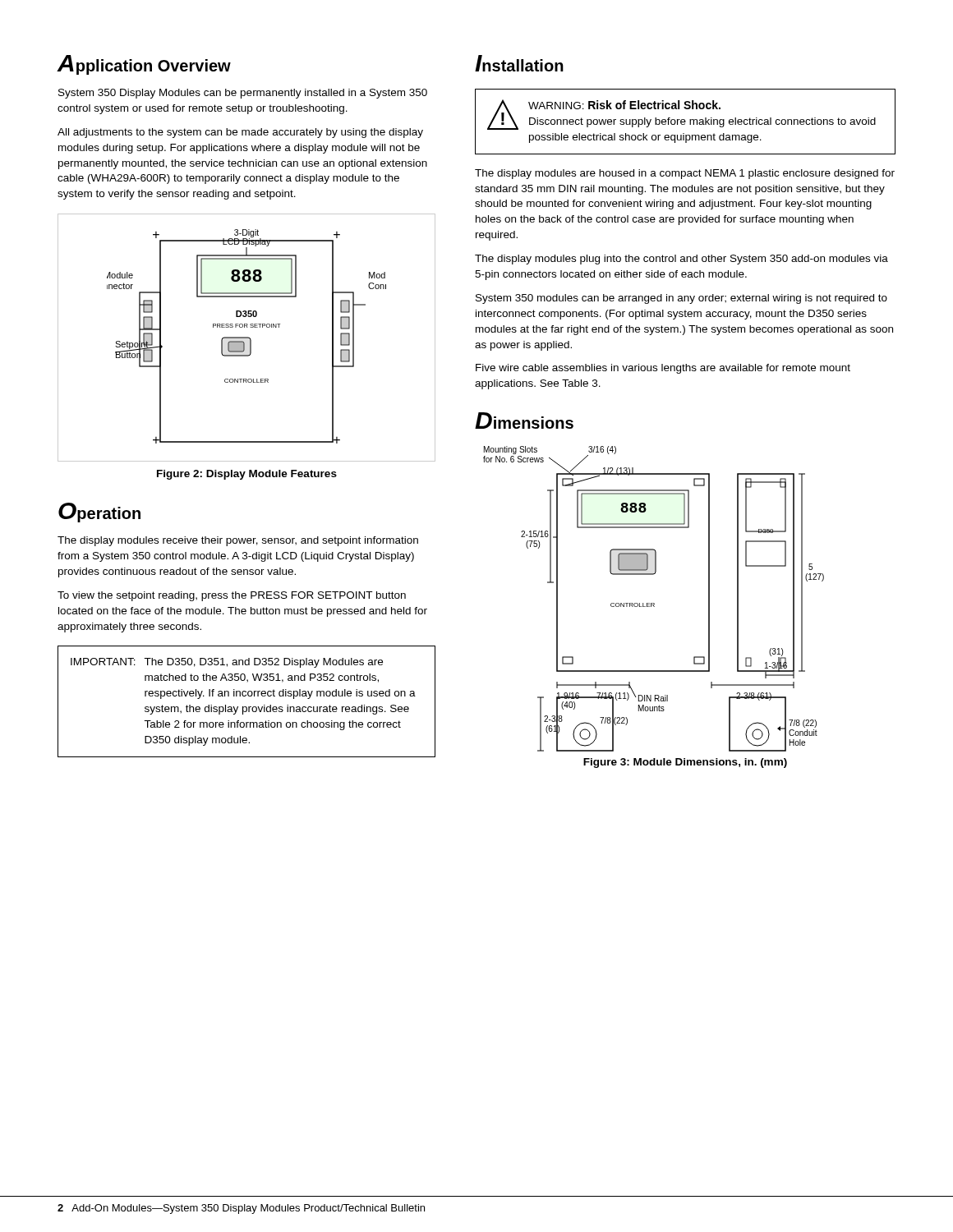This screenshot has width=953, height=1232.
Task: Find the block on this page that starts "System 350 Display Modules"
Action: [x=246, y=144]
